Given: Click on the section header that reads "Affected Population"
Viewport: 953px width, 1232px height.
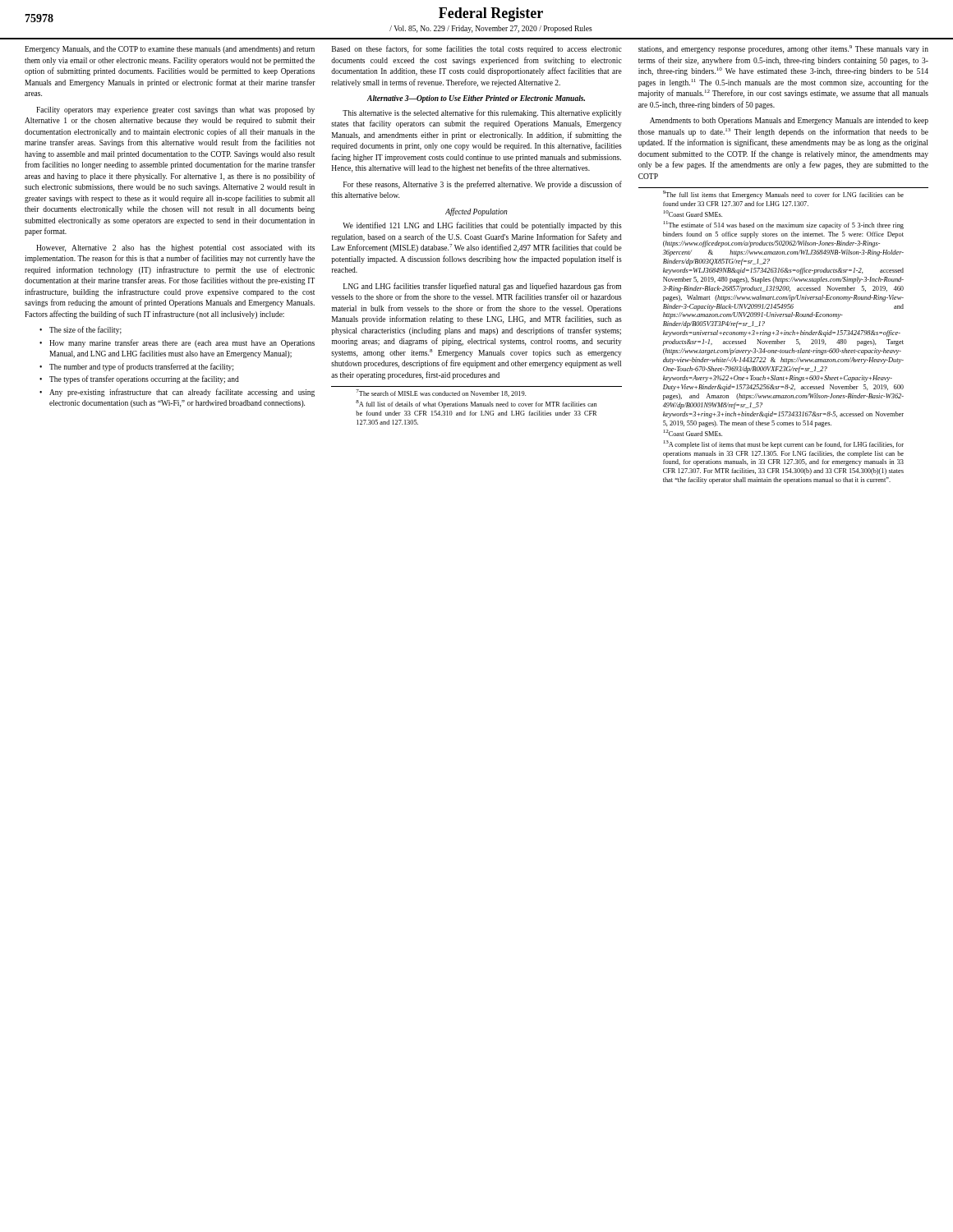Looking at the screenshot, I should coord(476,212).
